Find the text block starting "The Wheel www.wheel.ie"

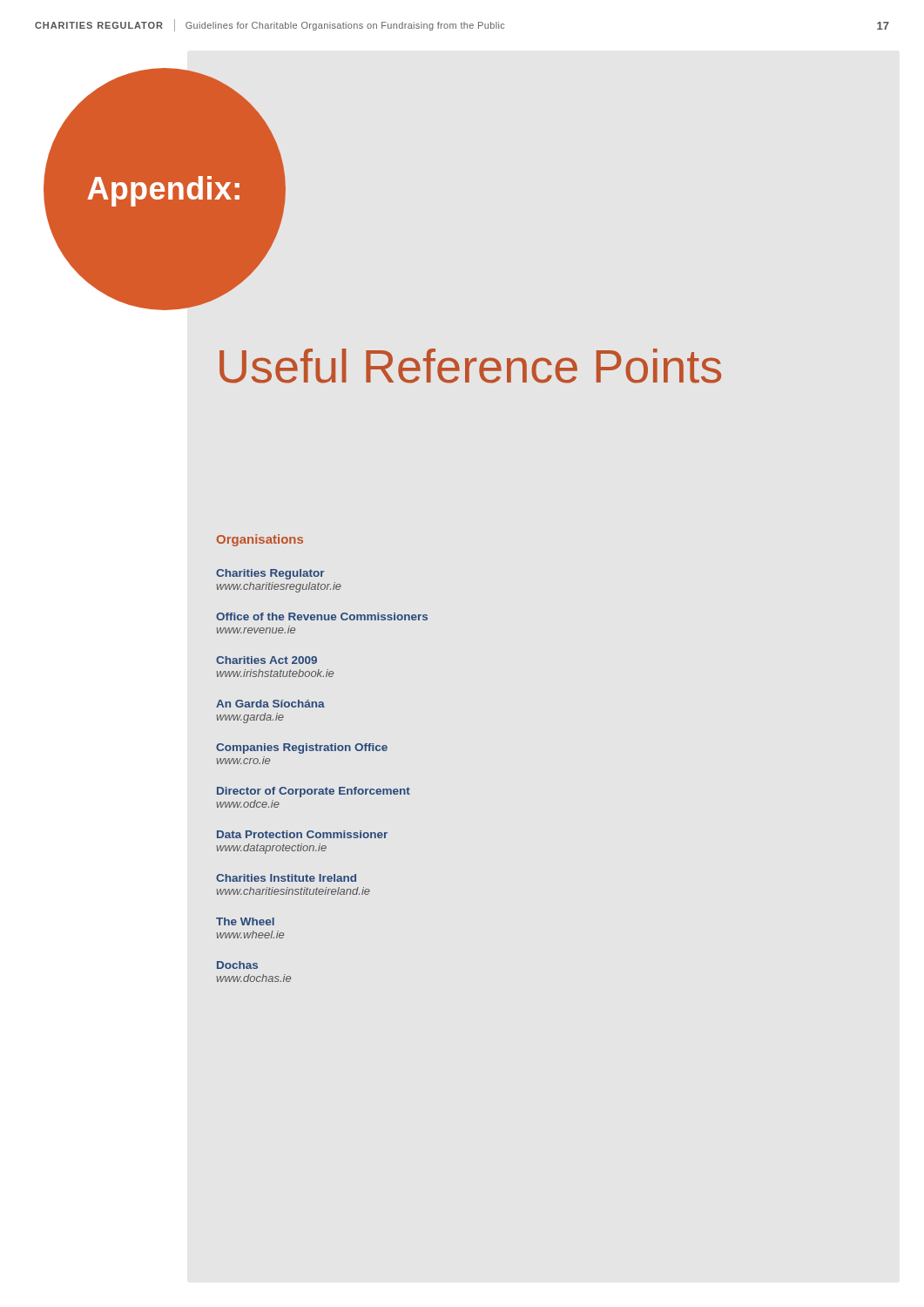pos(245,921)
